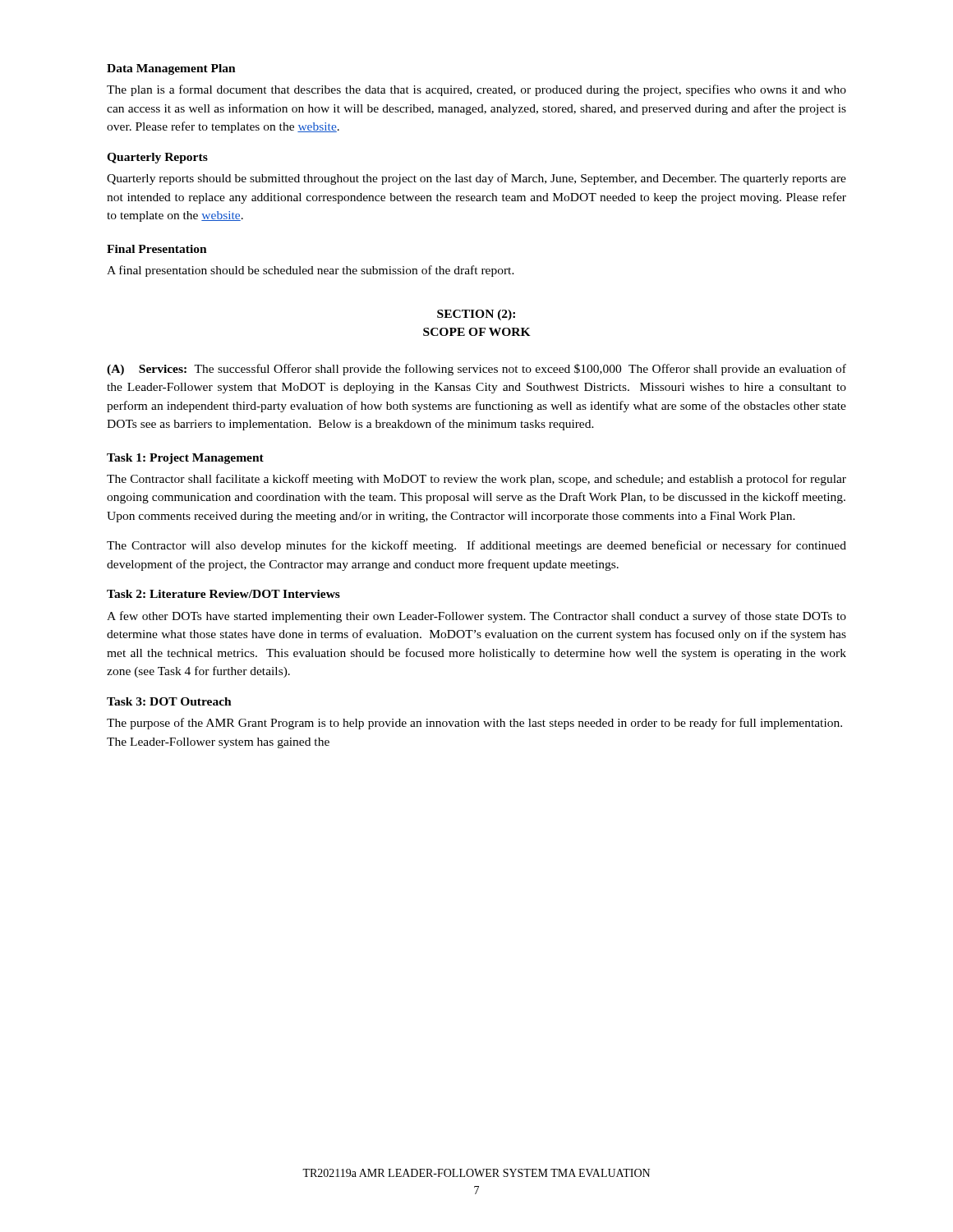Locate the region starting "Quarterly reports should"
This screenshot has height=1232, width=953.
[x=476, y=197]
